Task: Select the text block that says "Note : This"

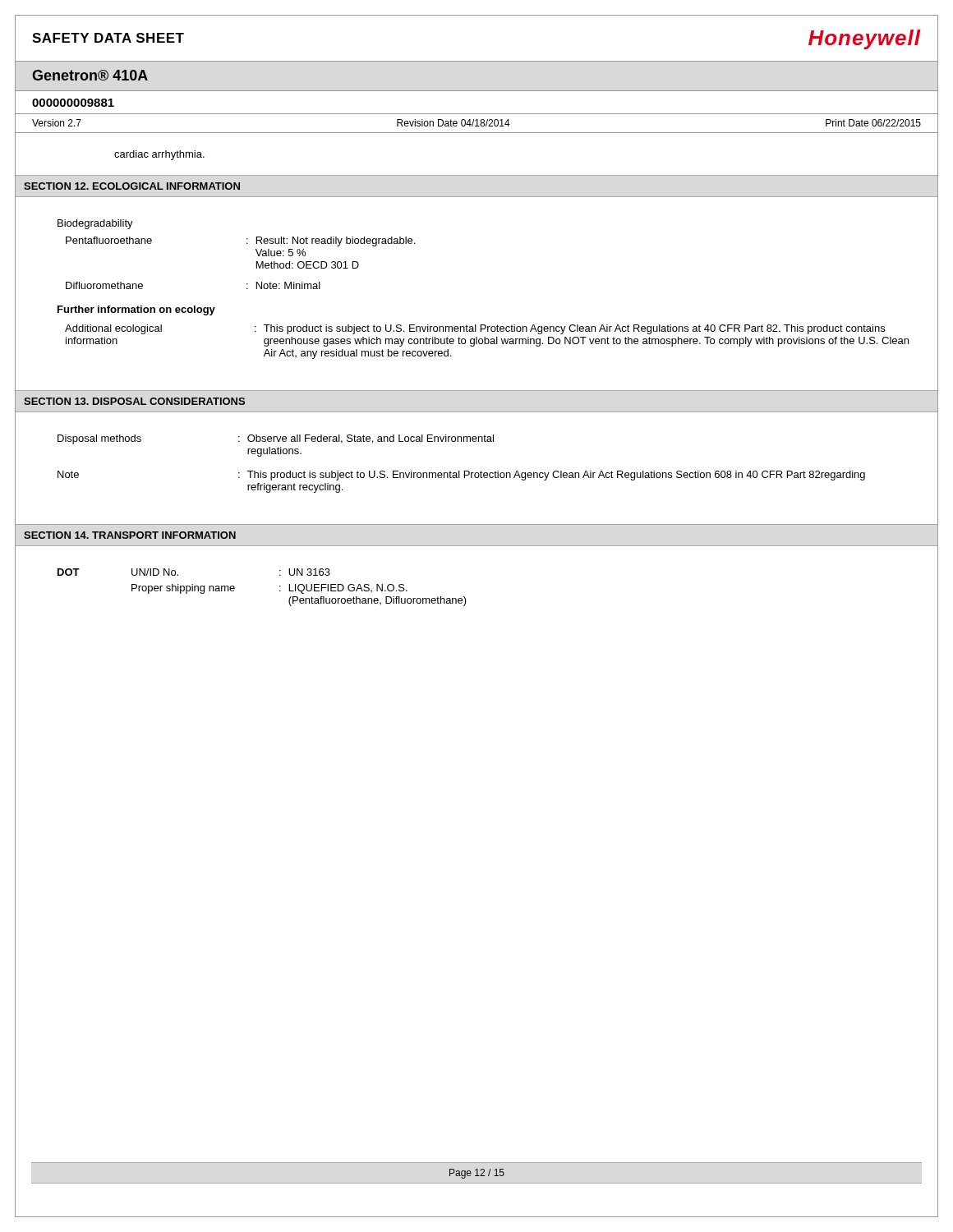Action: (x=476, y=480)
